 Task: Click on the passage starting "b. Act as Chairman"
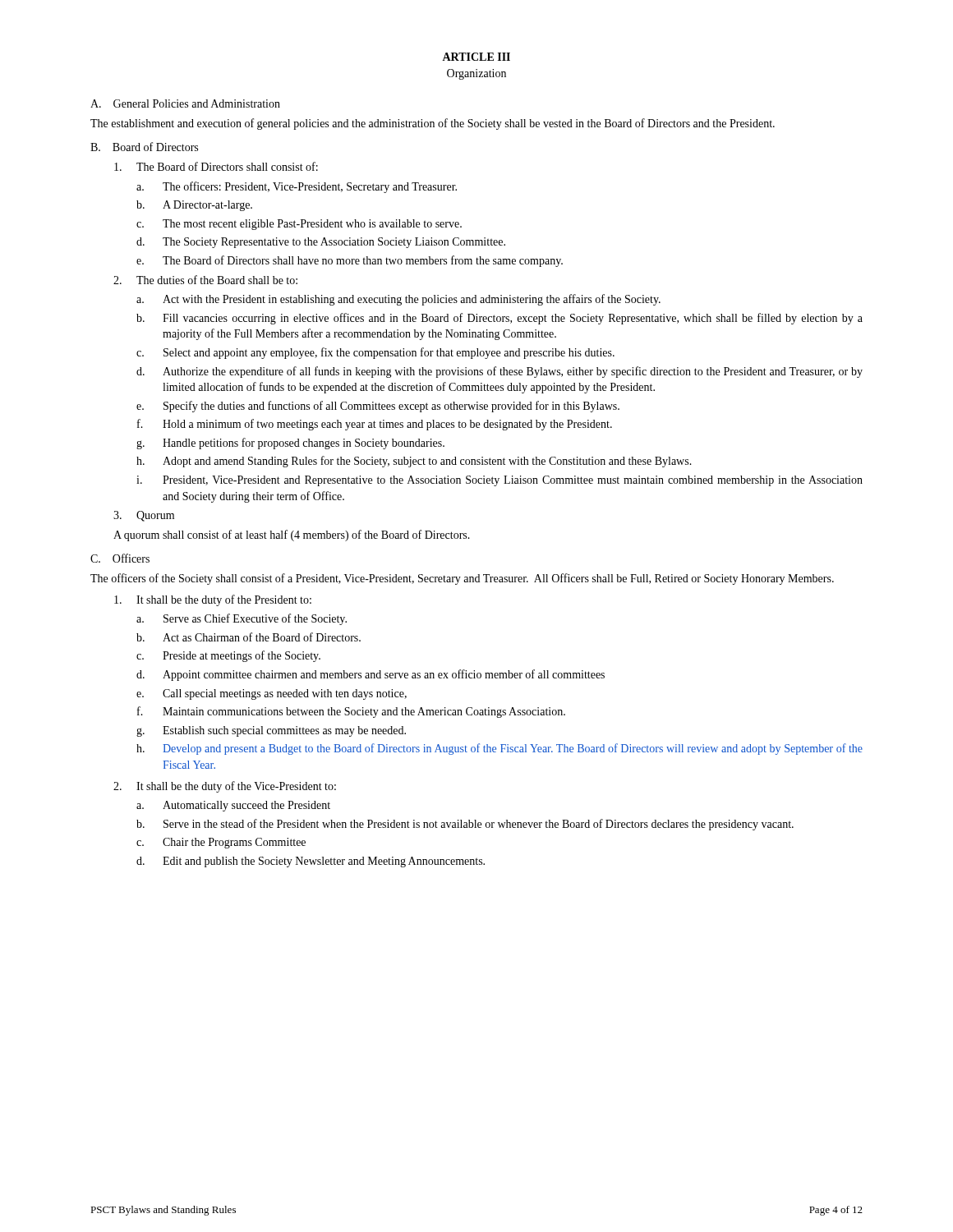point(249,637)
